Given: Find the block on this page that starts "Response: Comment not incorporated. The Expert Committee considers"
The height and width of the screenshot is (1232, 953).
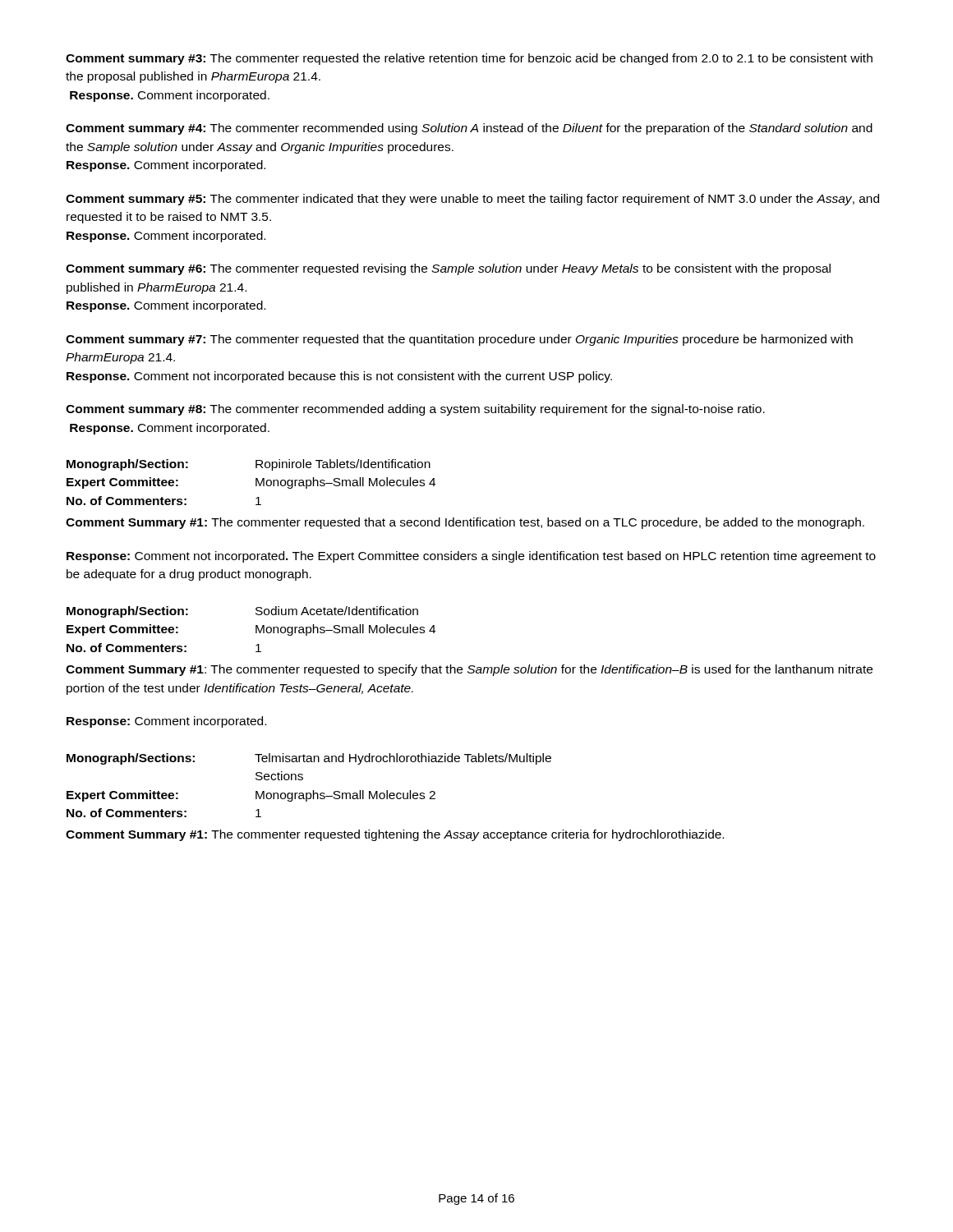Looking at the screenshot, I should (471, 565).
